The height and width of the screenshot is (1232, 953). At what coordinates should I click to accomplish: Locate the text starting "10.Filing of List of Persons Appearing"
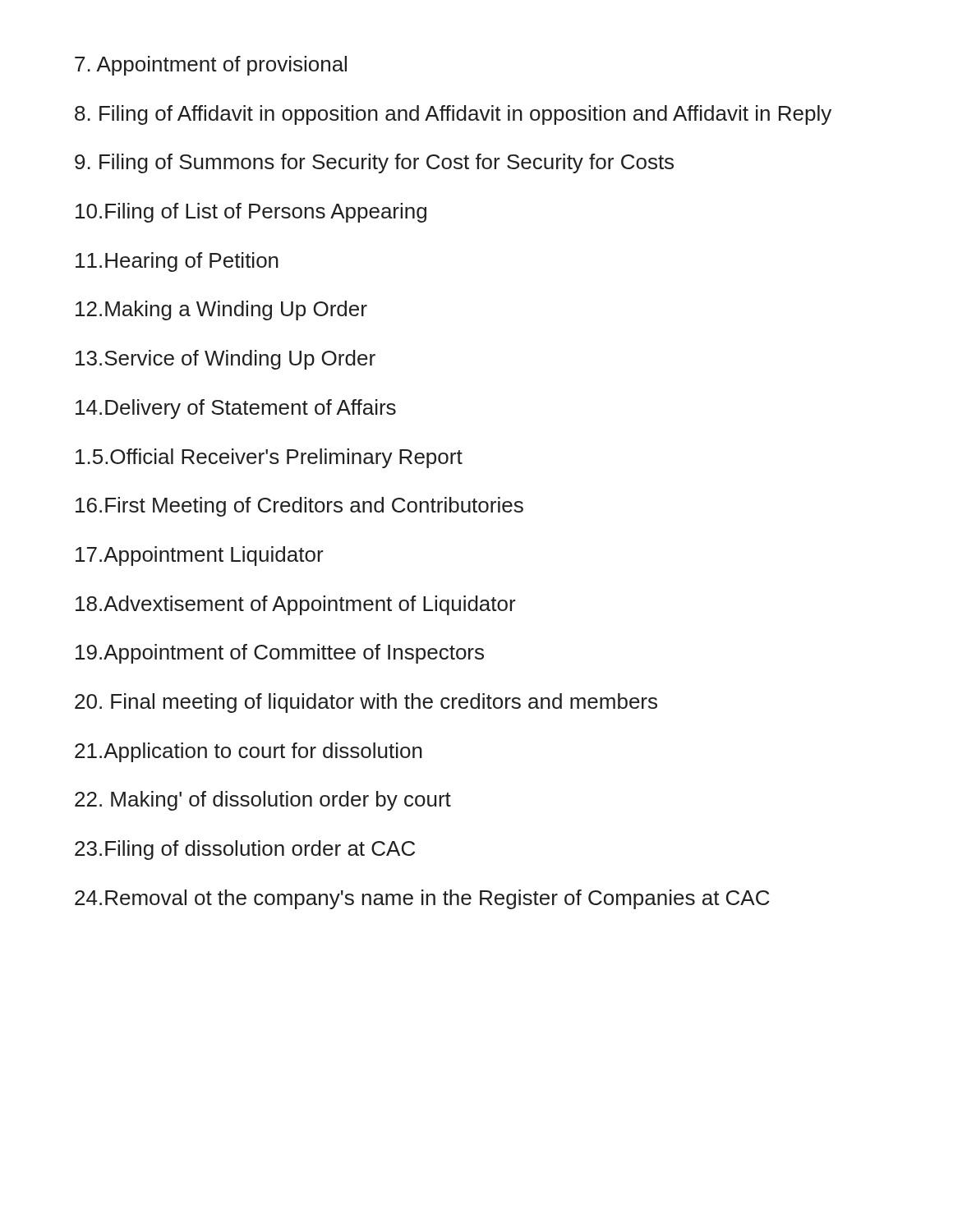tap(251, 211)
